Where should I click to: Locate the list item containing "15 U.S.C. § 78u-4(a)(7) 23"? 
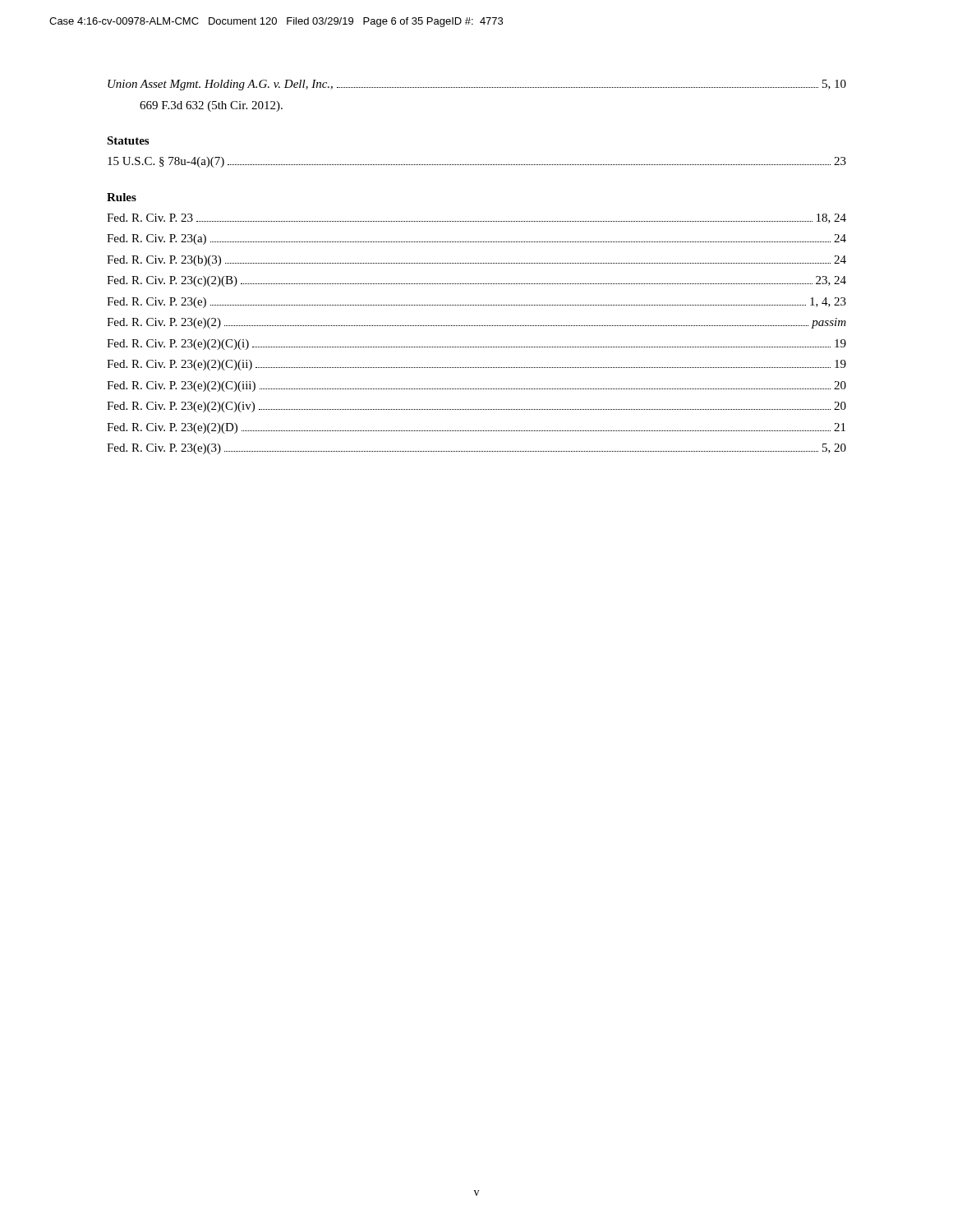(x=476, y=162)
